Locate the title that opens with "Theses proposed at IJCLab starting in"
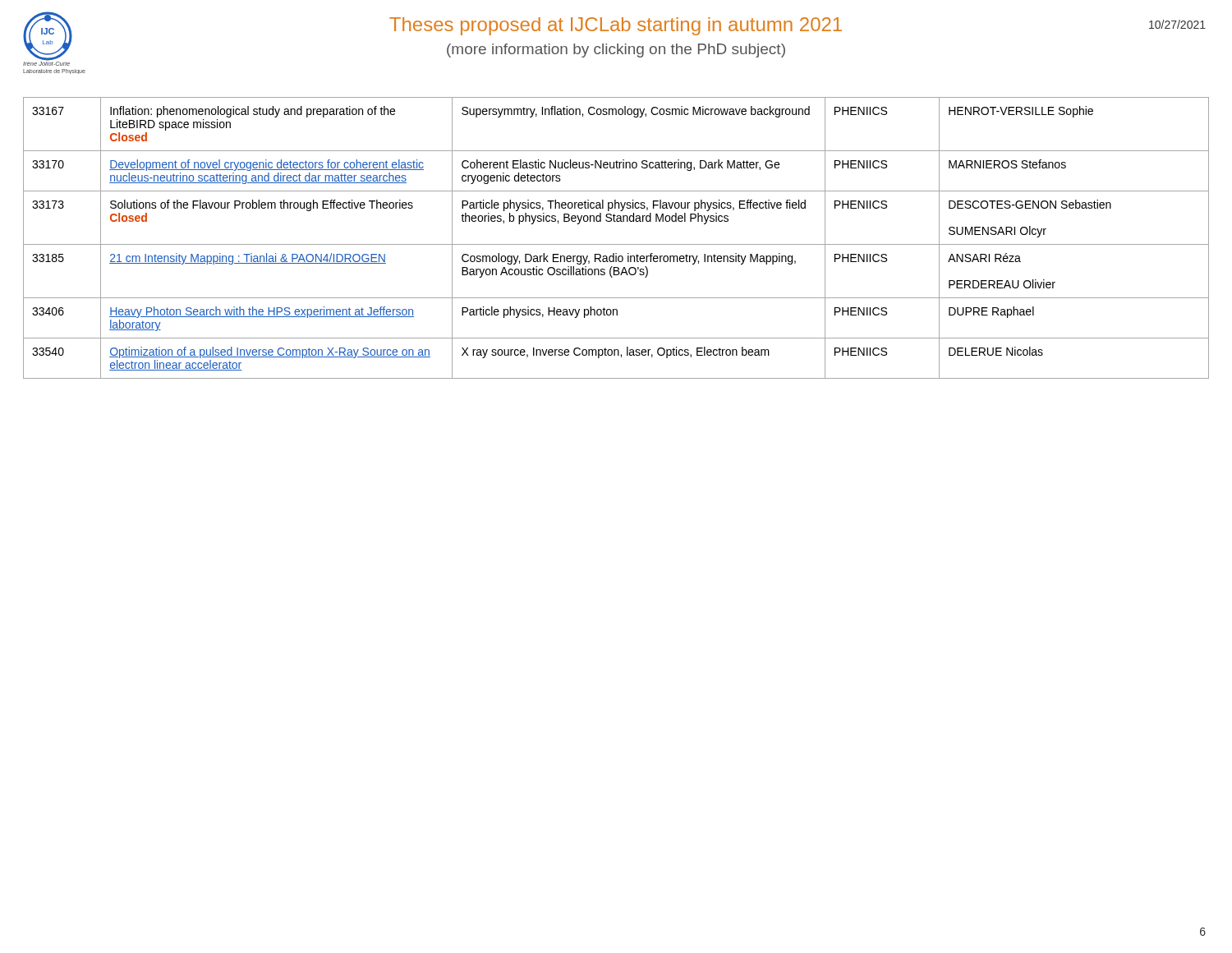This screenshot has width=1232, height=953. [616, 36]
